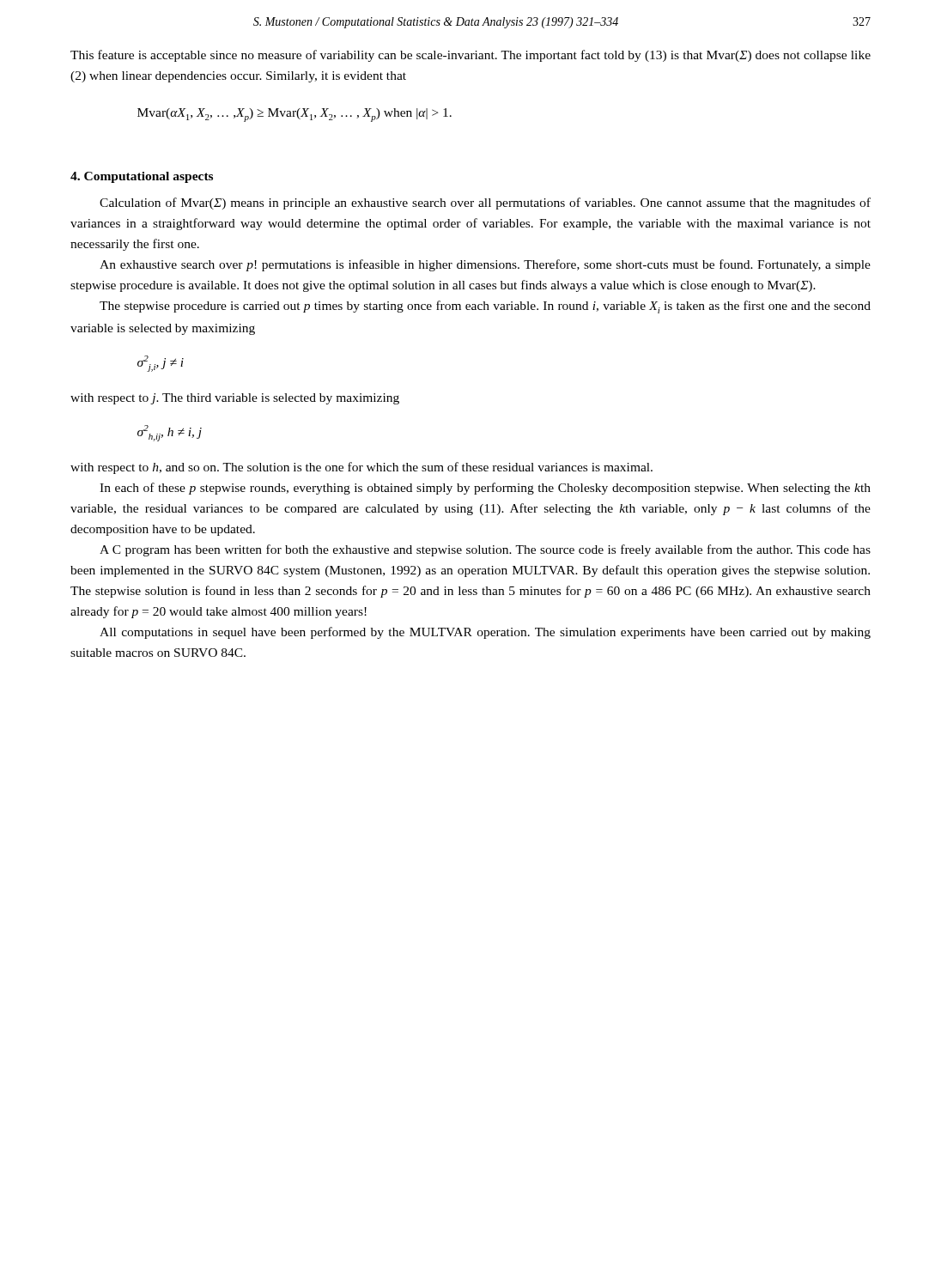Click on the text block starting "An exhaustive search over p!"

[471, 274]
